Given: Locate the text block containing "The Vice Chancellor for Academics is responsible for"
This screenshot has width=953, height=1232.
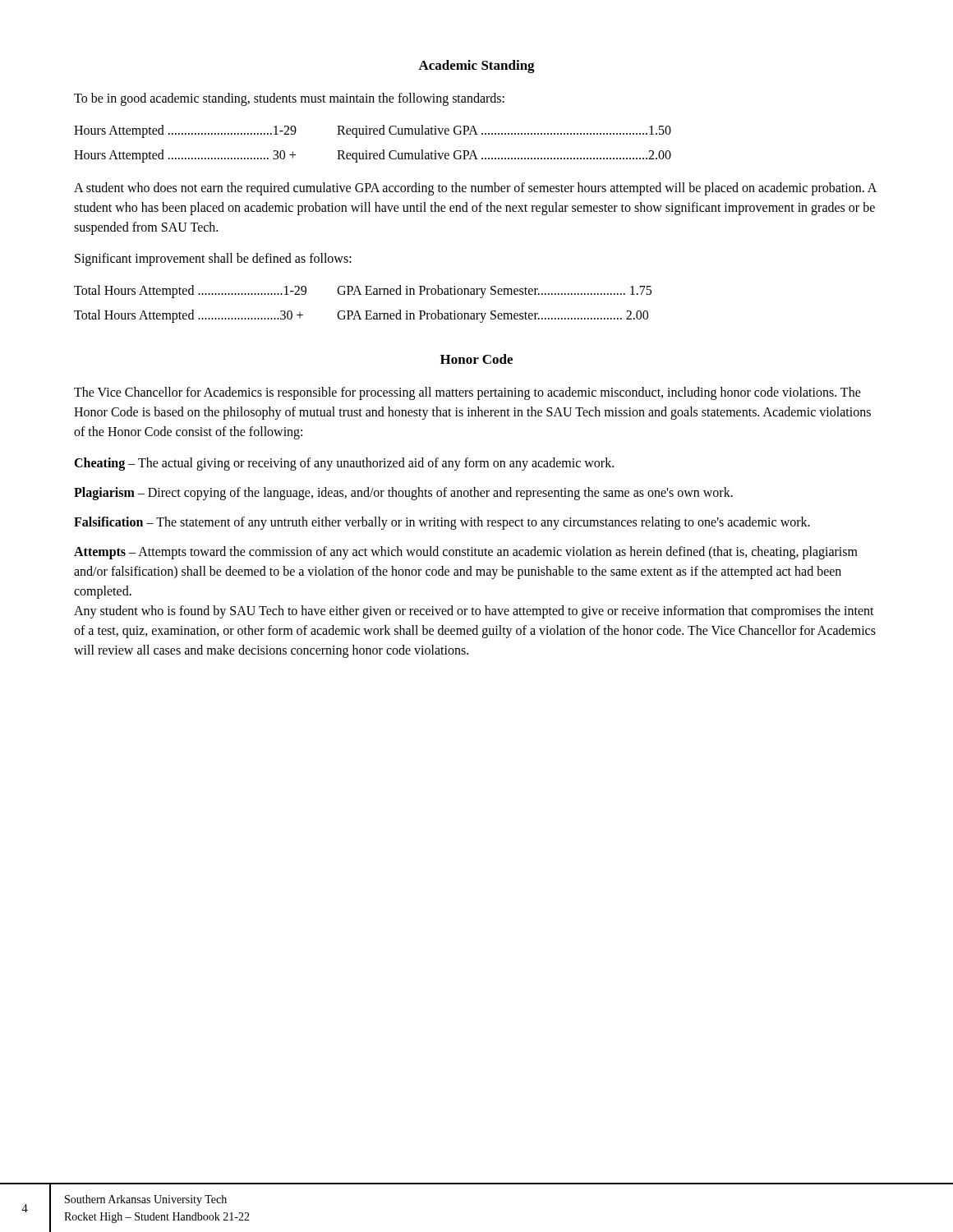Looking at the screenshot, I should [473, 412].
